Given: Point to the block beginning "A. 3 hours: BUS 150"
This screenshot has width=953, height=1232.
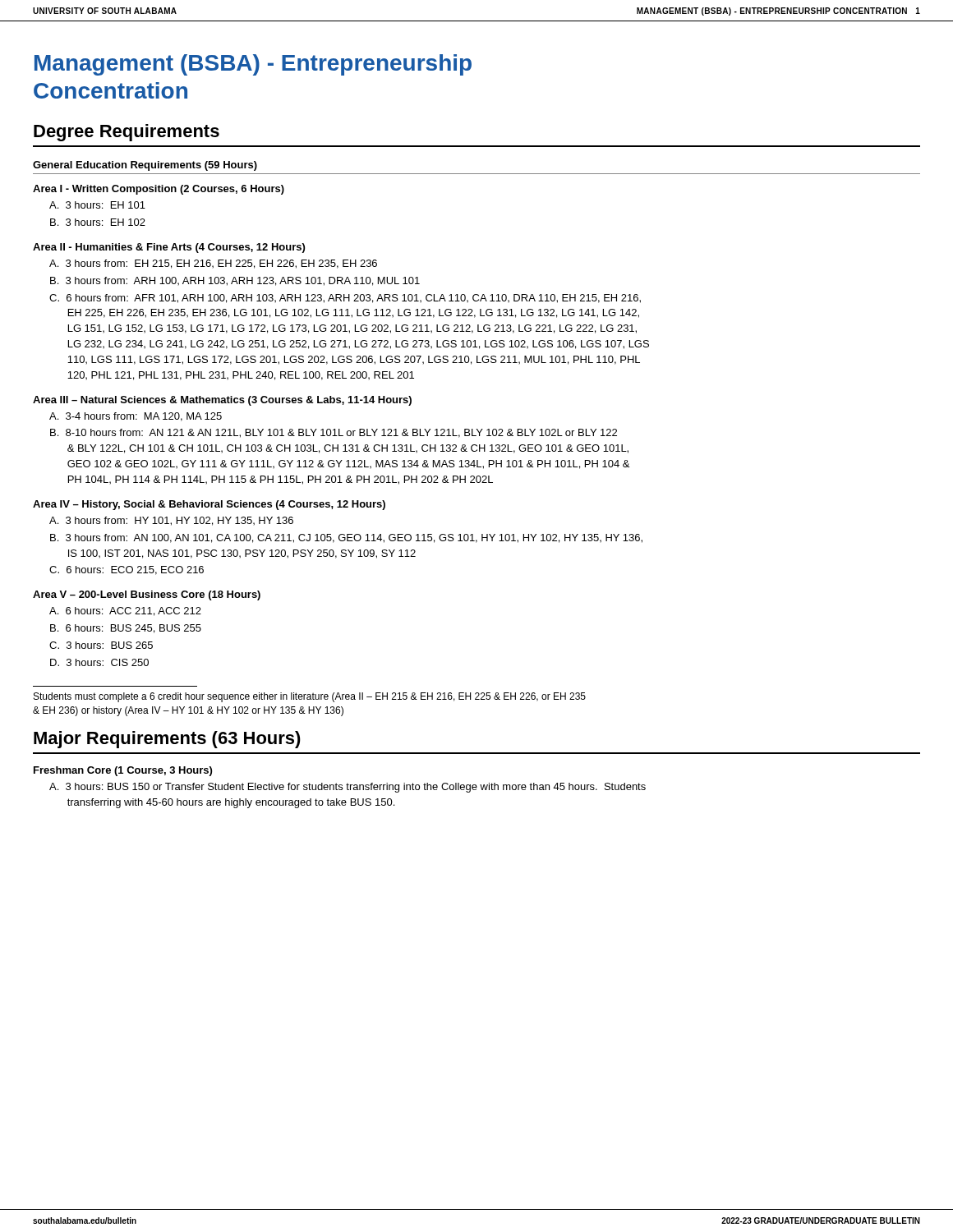Looking at the screenshot, I should [x=348, y=794].
